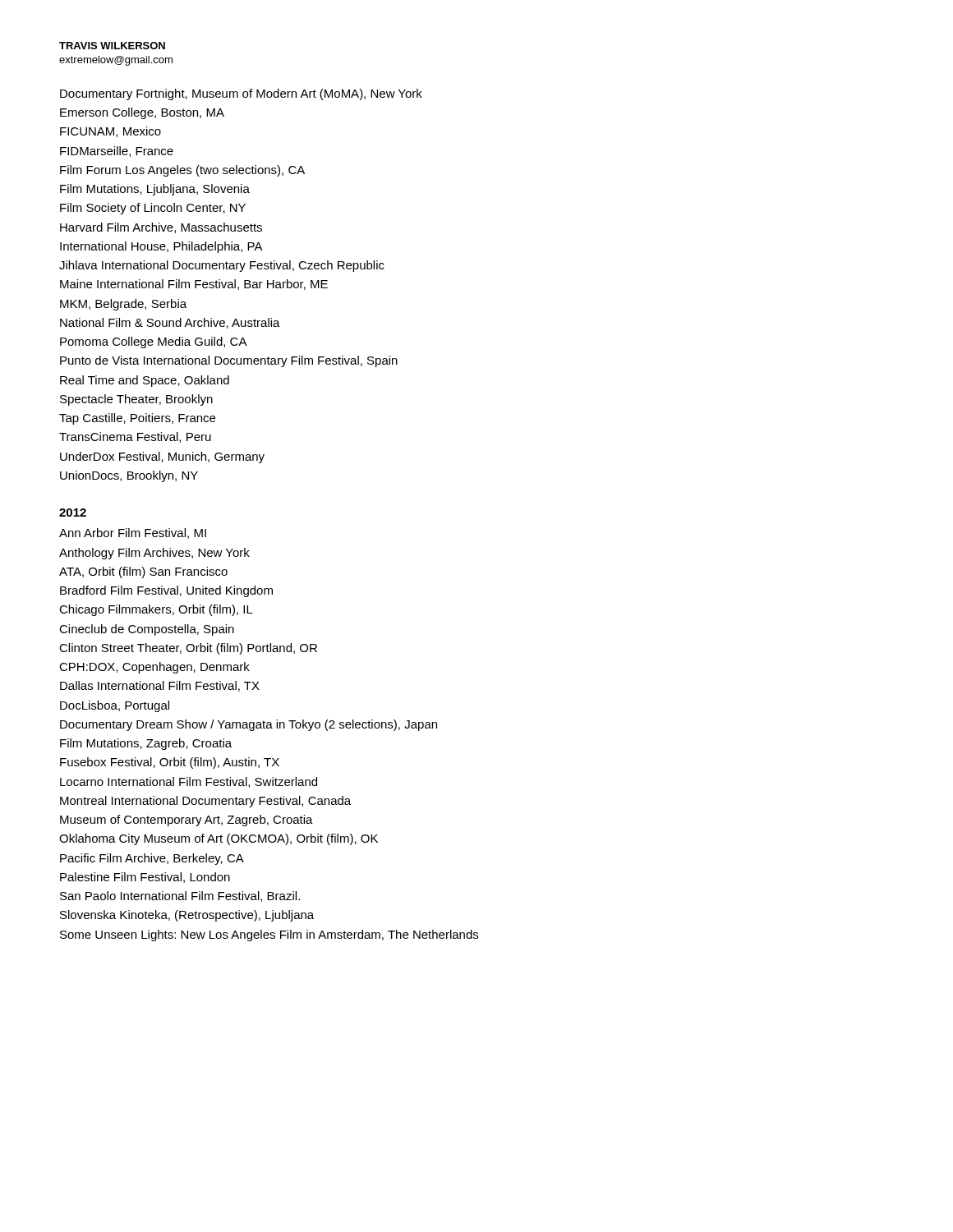Locate the text block starting "Film Forum Los Angeles (two selections), CA"

click(182, 169)
